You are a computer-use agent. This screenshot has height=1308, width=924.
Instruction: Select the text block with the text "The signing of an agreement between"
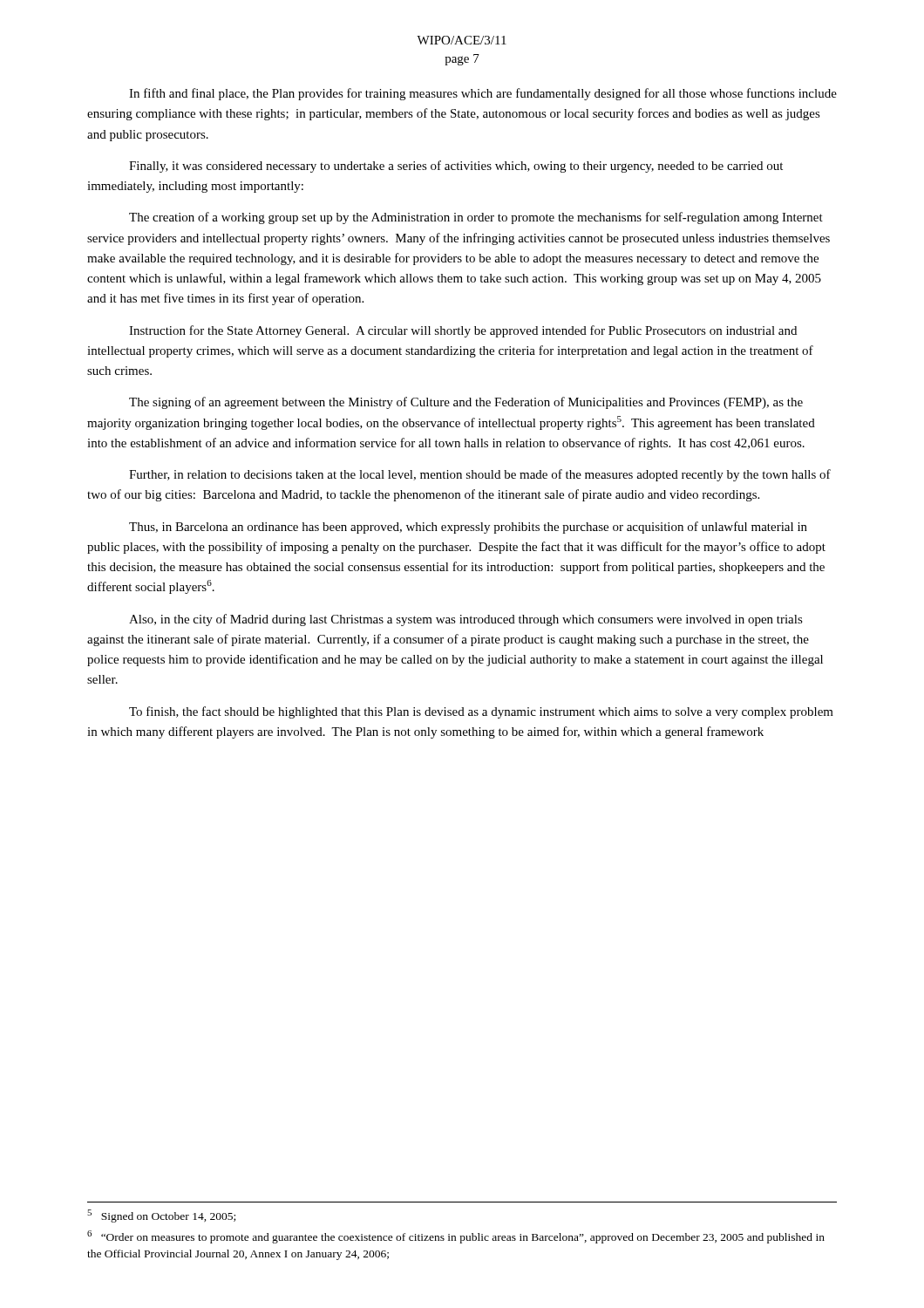[451, 422]
